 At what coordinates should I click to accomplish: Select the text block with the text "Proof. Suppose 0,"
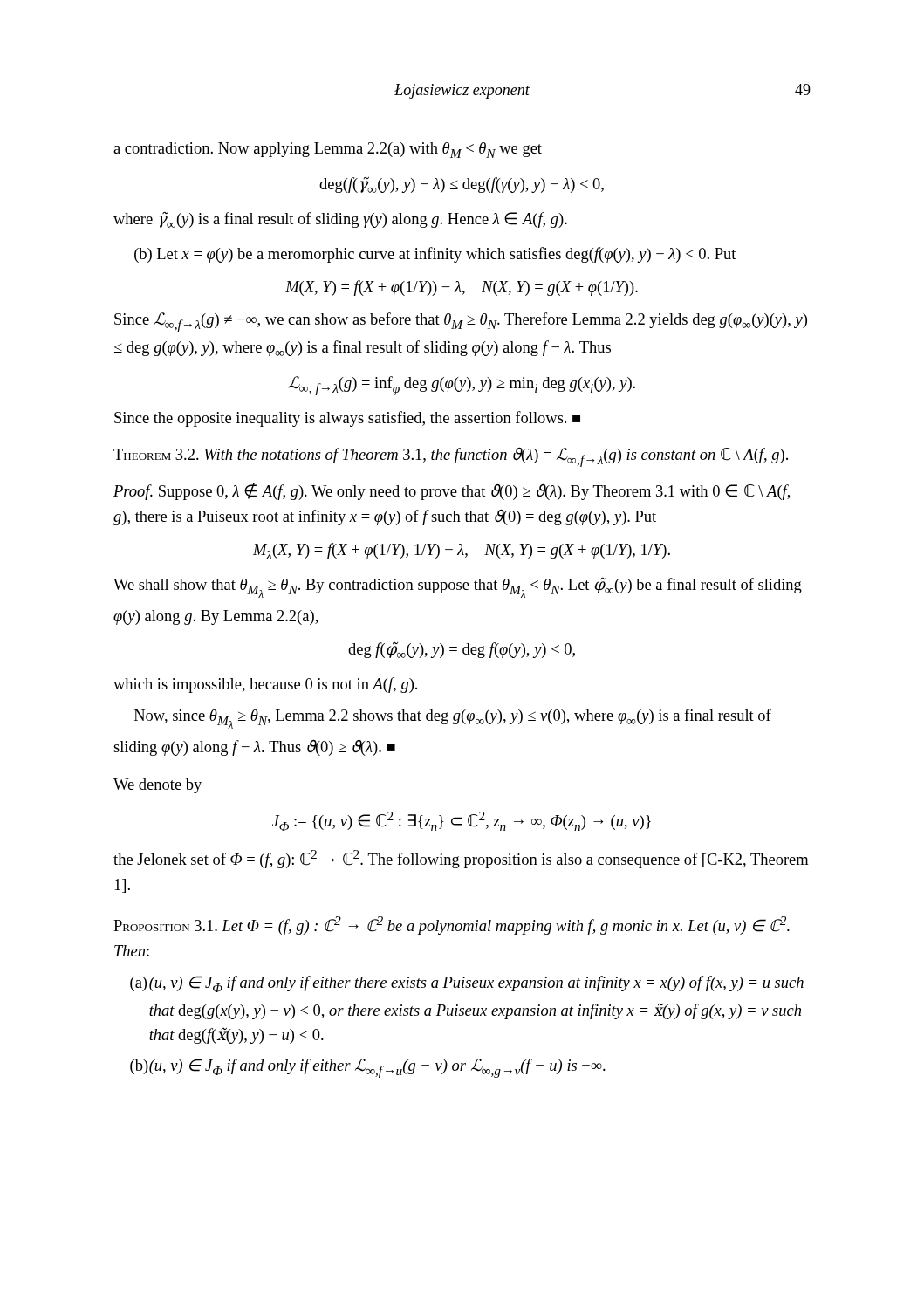[x=452, y=504]
